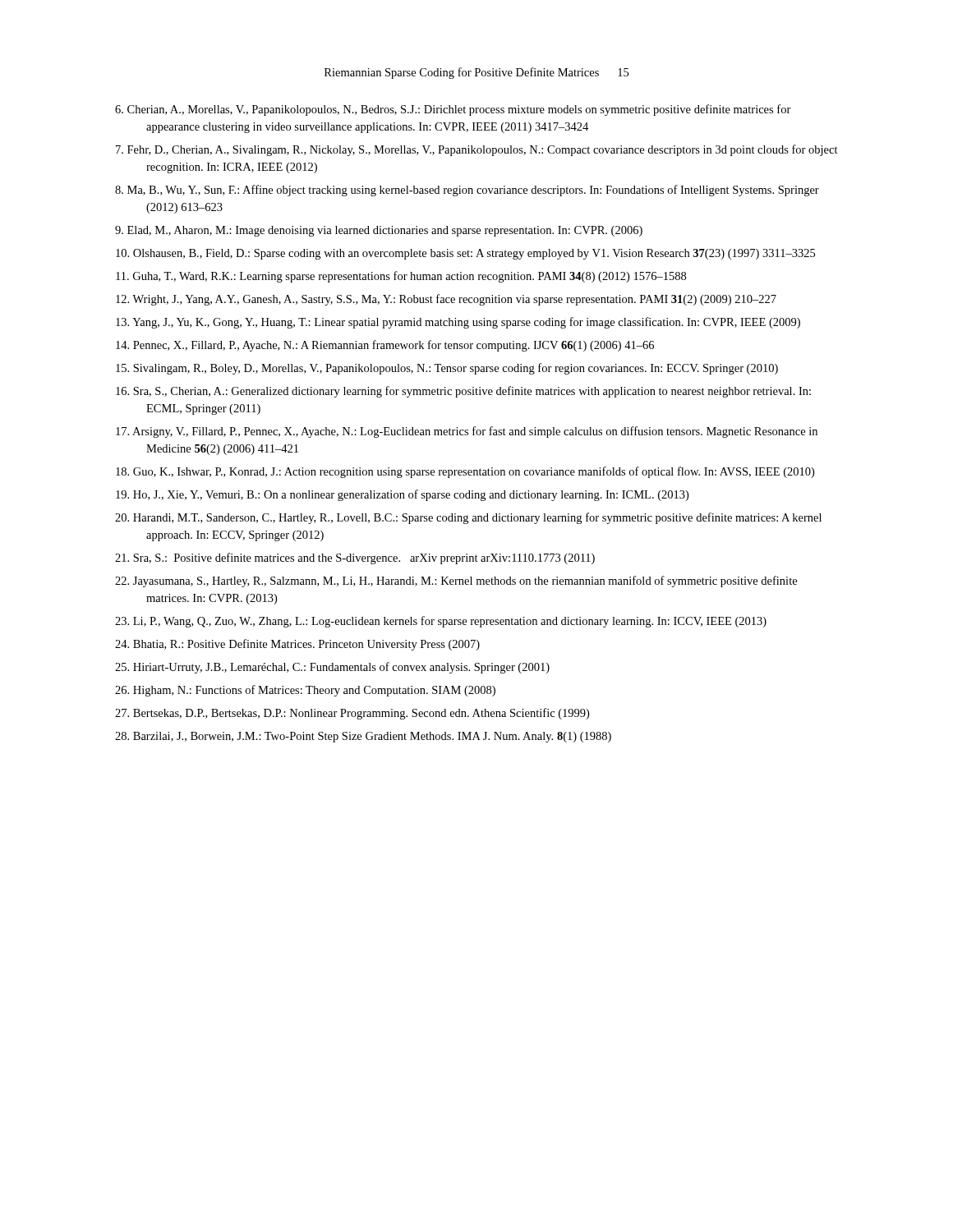Where is the passage that starts "16. Sra, S., Cherian, A.:"?
This screenshot has height=1232, width=953.
click(x=463, y=400)
